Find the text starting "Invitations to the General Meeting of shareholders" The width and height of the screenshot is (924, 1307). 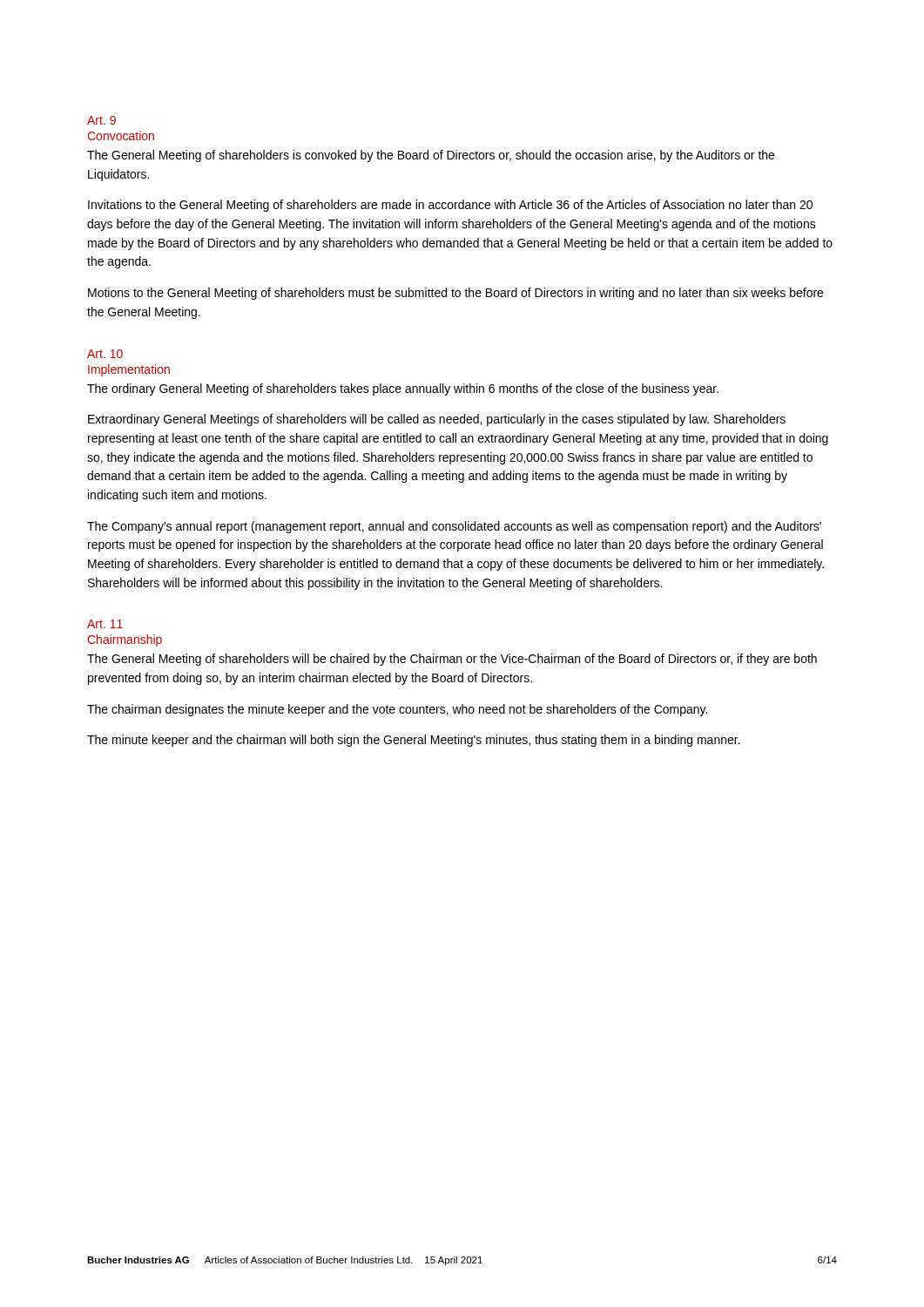pos(460,233)
